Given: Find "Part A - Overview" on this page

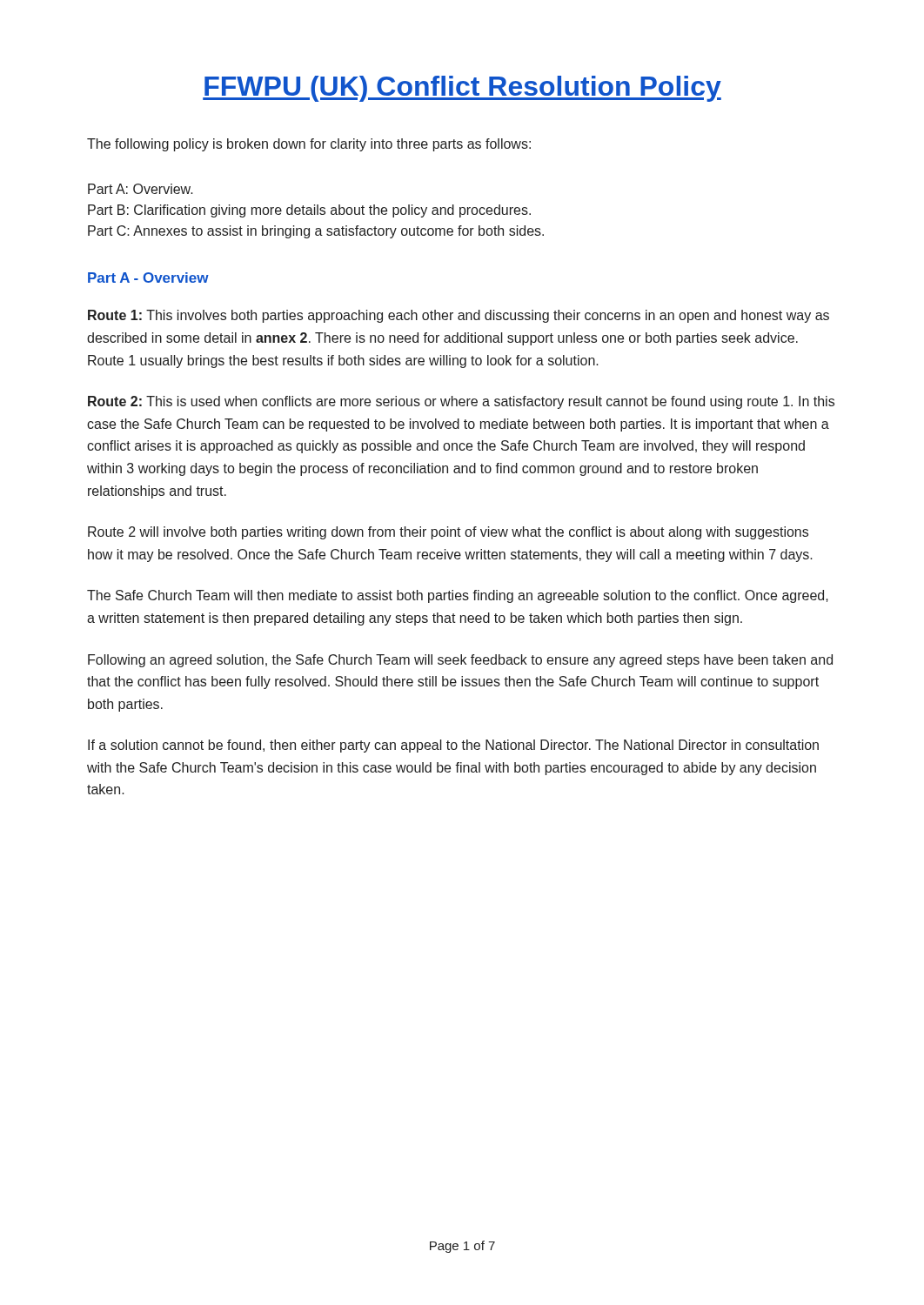Looking at the screenshot, I should (x=148, y=278).
